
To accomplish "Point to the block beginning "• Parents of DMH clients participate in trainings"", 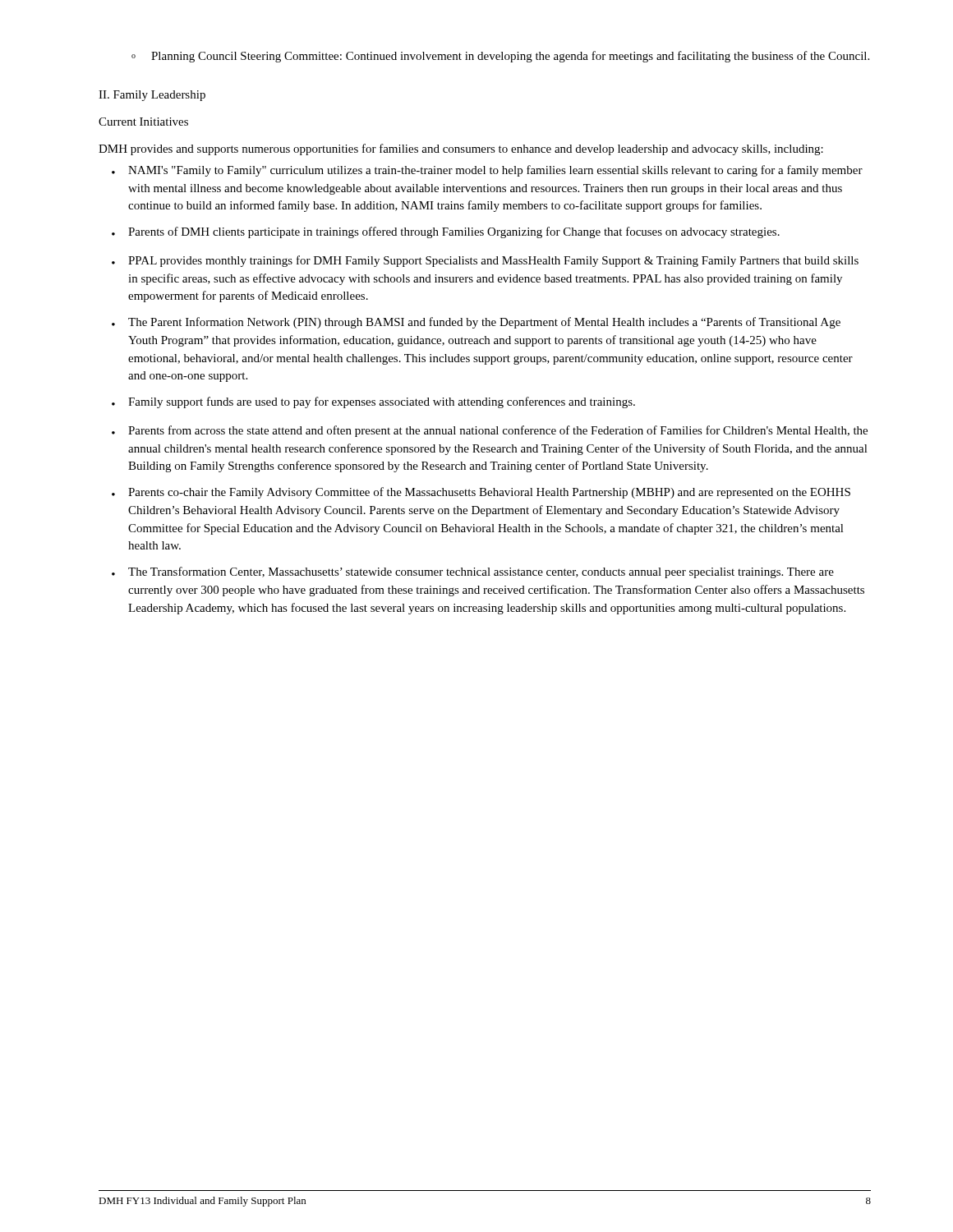I will [485, 234].
